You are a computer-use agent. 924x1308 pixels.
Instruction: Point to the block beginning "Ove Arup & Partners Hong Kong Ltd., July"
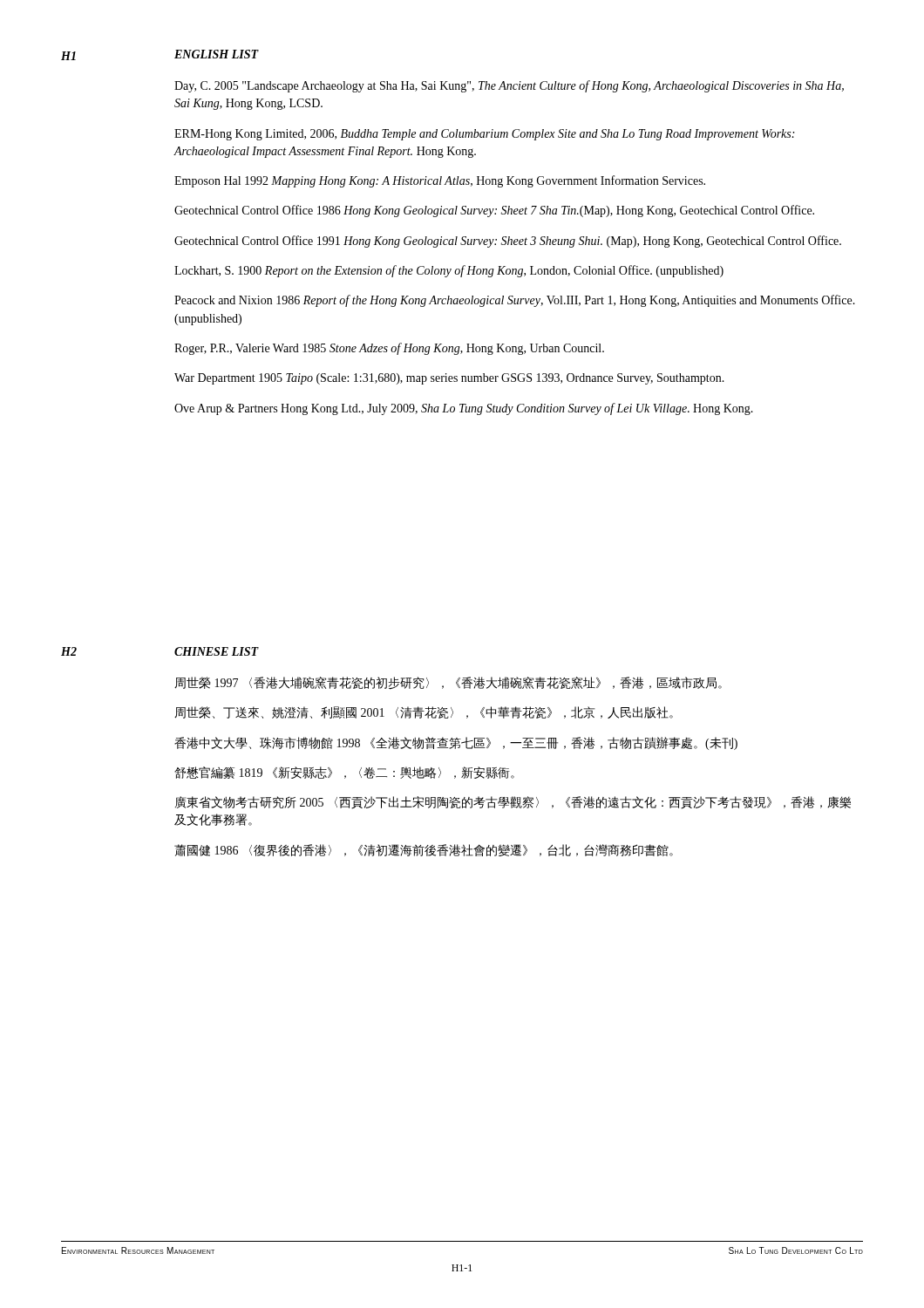[x=464, y=408]
